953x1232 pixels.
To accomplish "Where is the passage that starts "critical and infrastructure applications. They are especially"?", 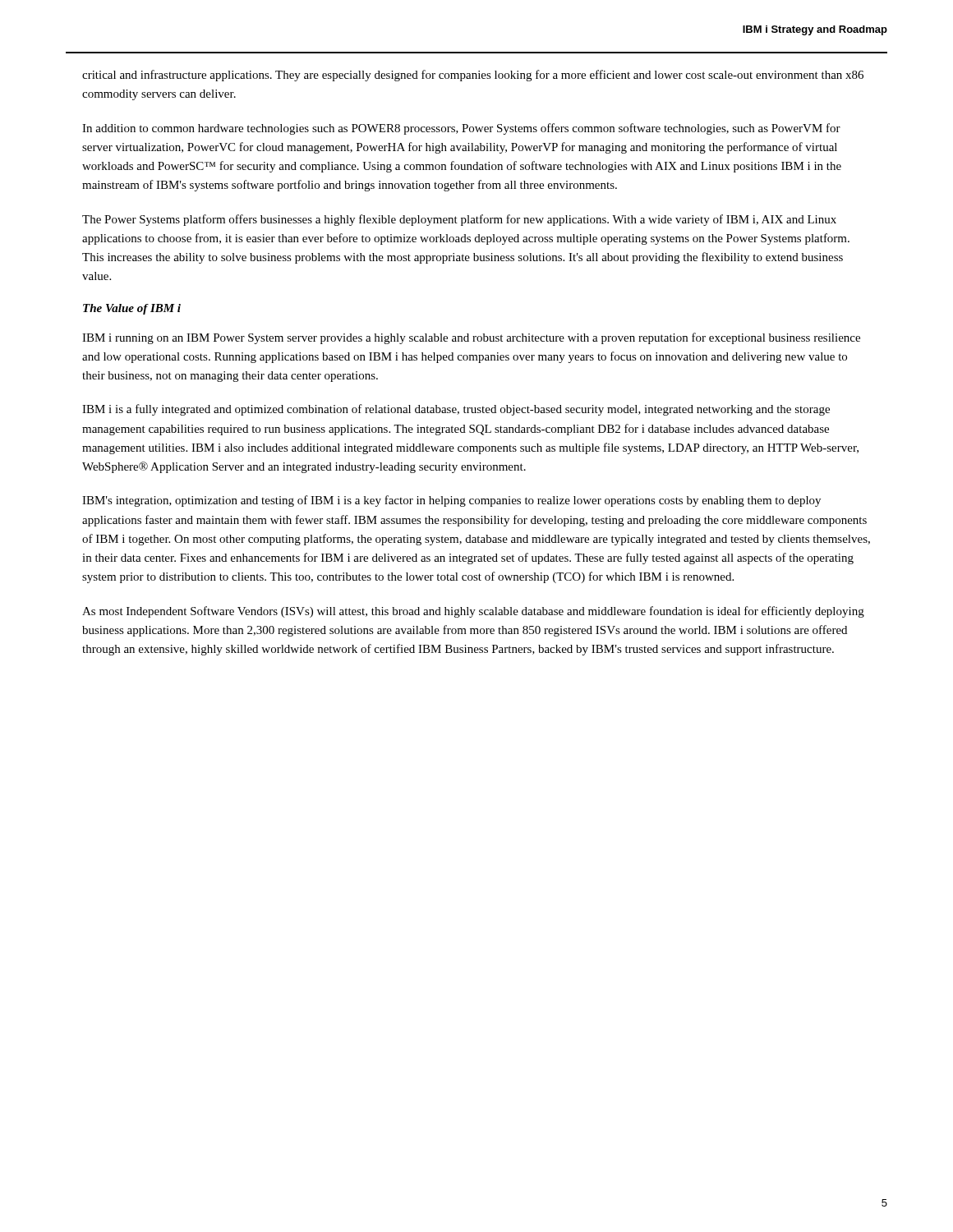I will (x=473, y=84).
